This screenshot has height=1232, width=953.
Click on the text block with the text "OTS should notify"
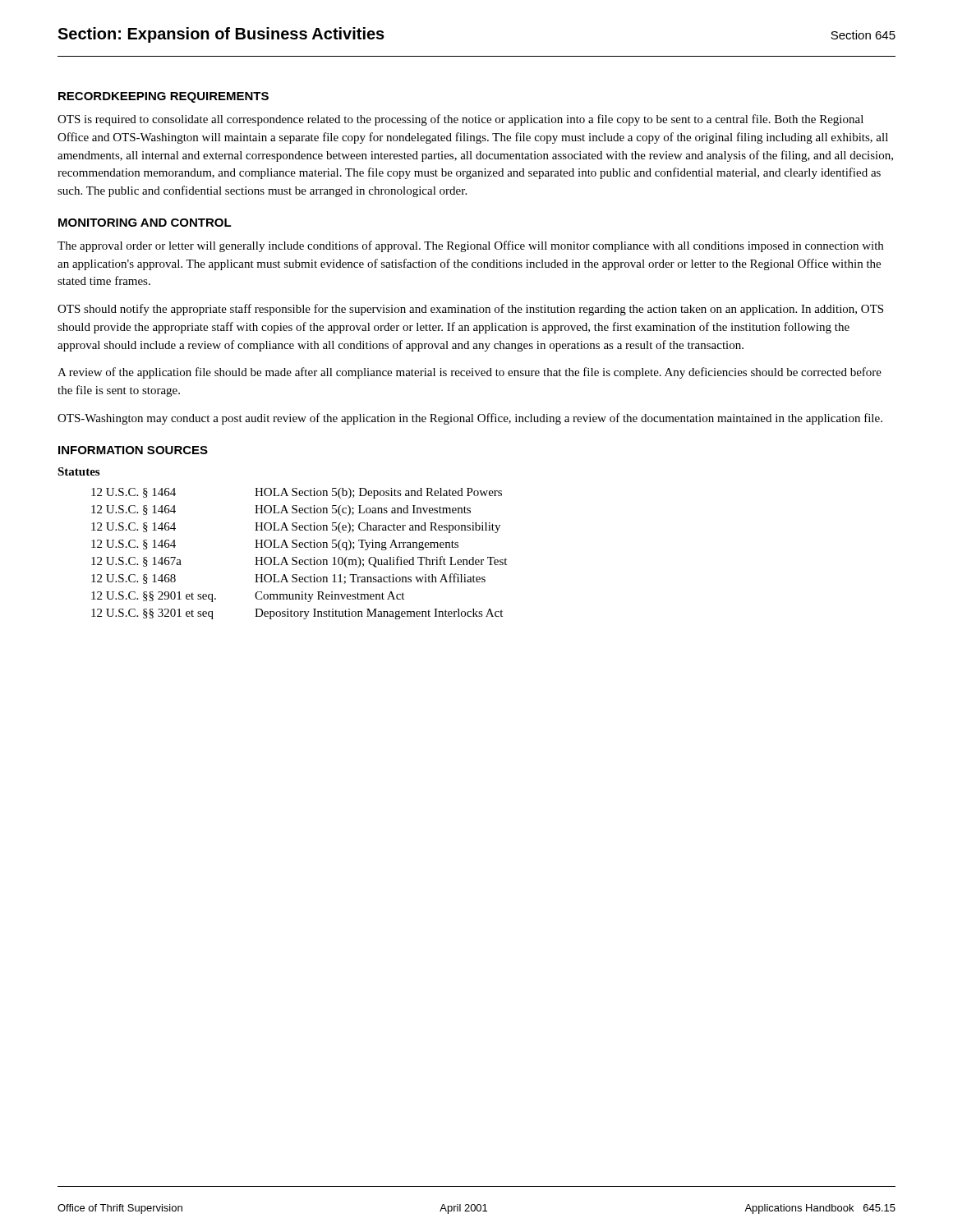[471, 327]
